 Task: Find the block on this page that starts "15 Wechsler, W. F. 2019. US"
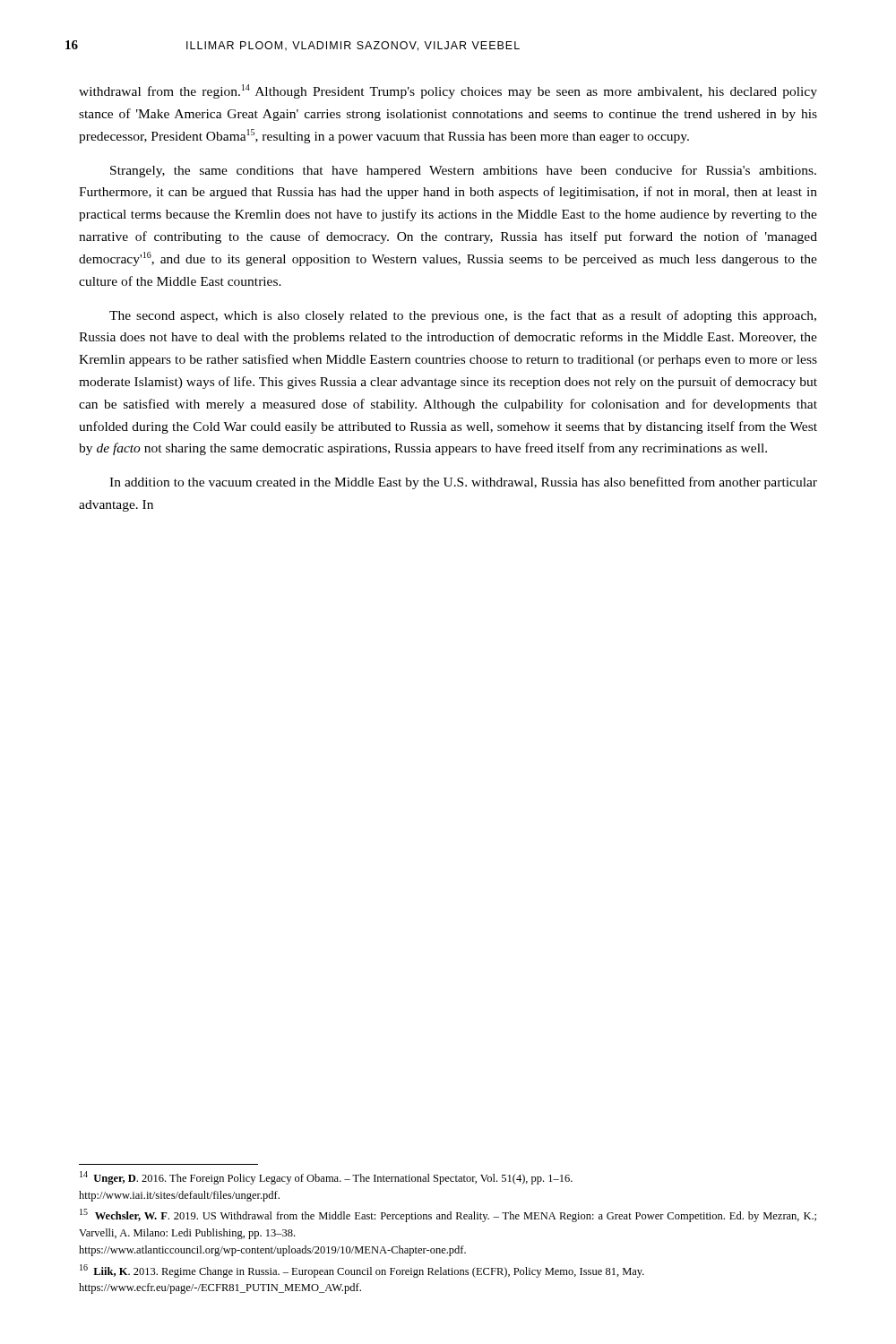448,1215
